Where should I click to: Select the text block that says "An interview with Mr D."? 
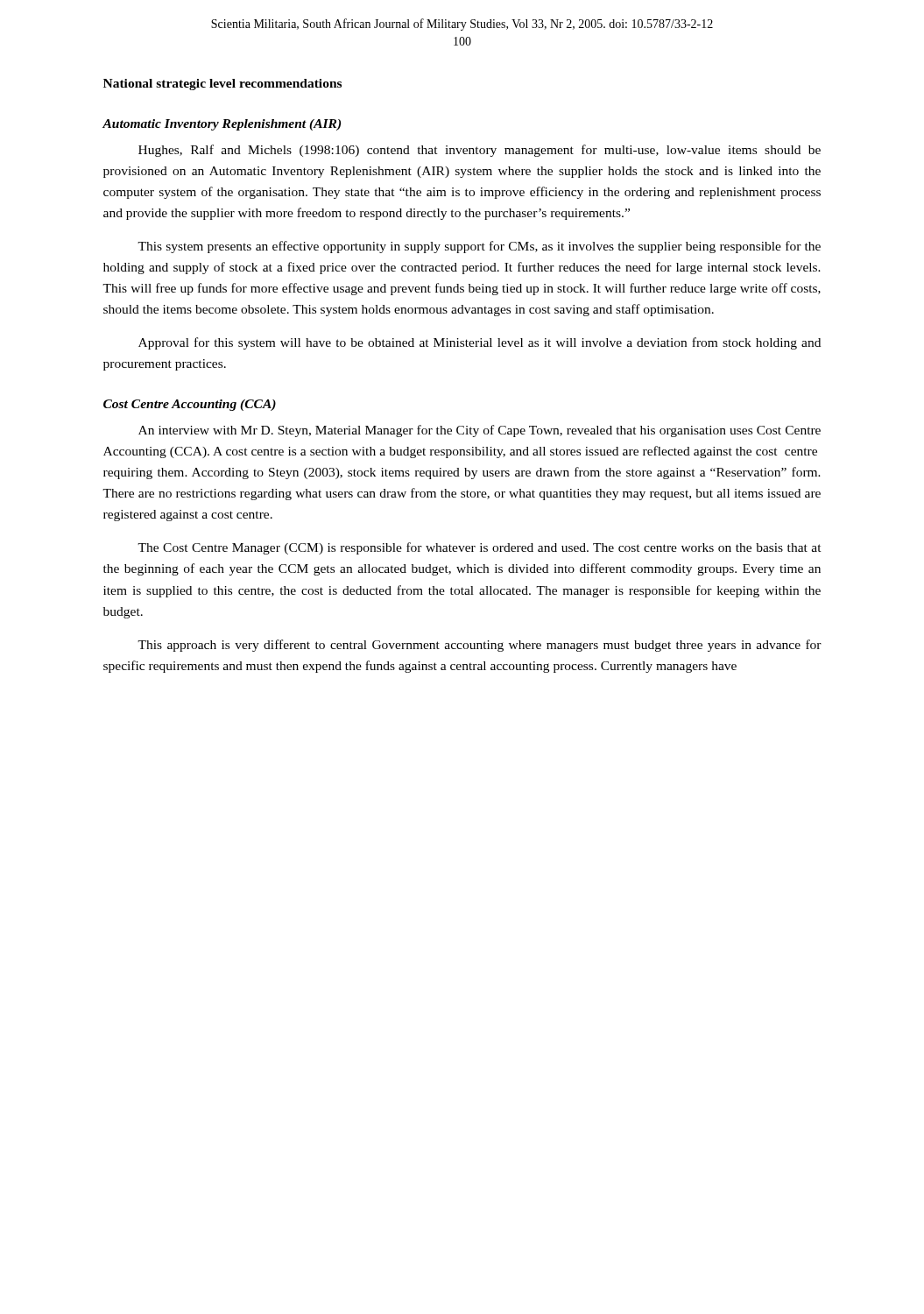tap(462, 472)
